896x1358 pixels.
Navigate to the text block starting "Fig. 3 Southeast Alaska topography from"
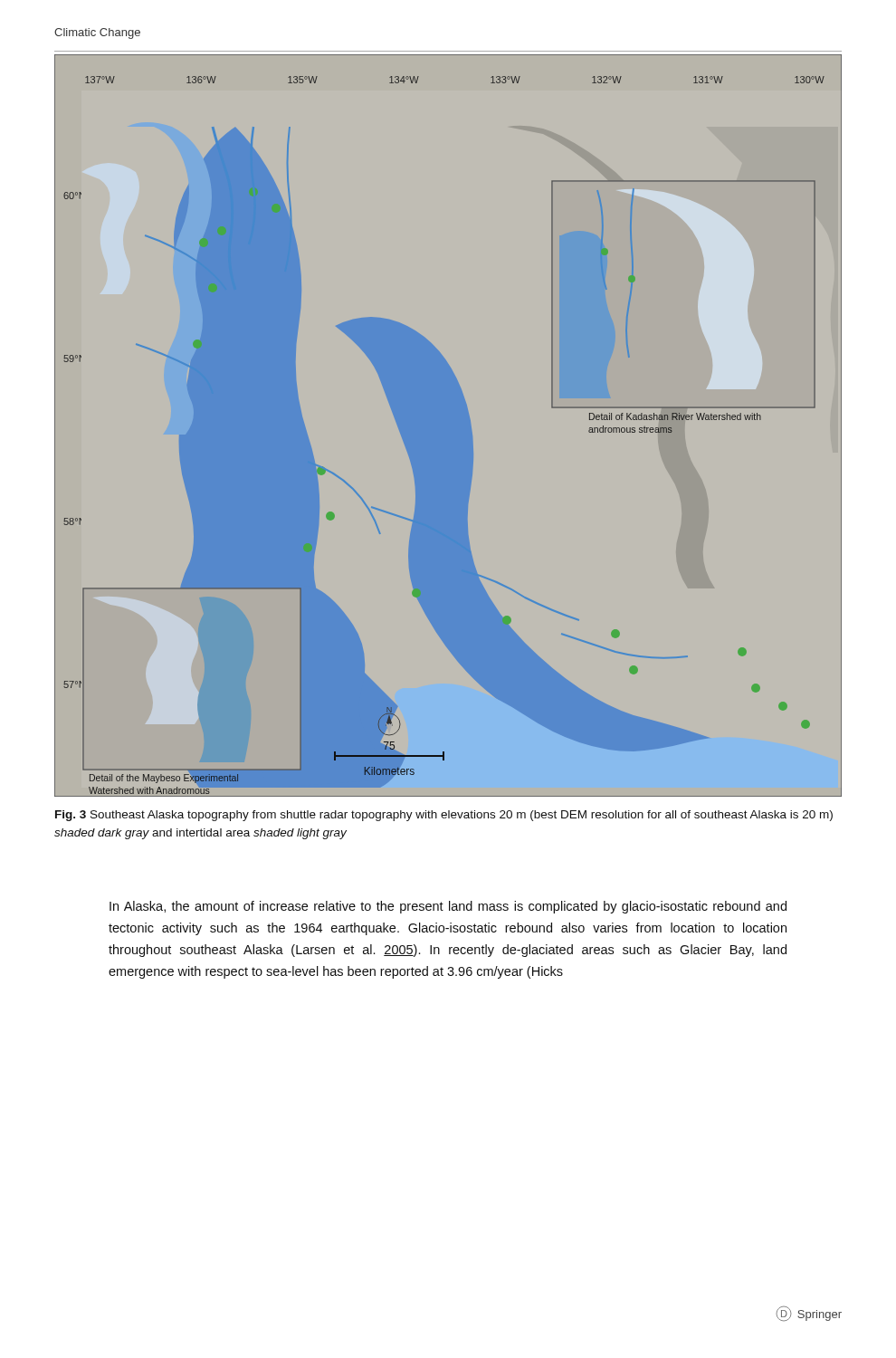pos(444,824)
